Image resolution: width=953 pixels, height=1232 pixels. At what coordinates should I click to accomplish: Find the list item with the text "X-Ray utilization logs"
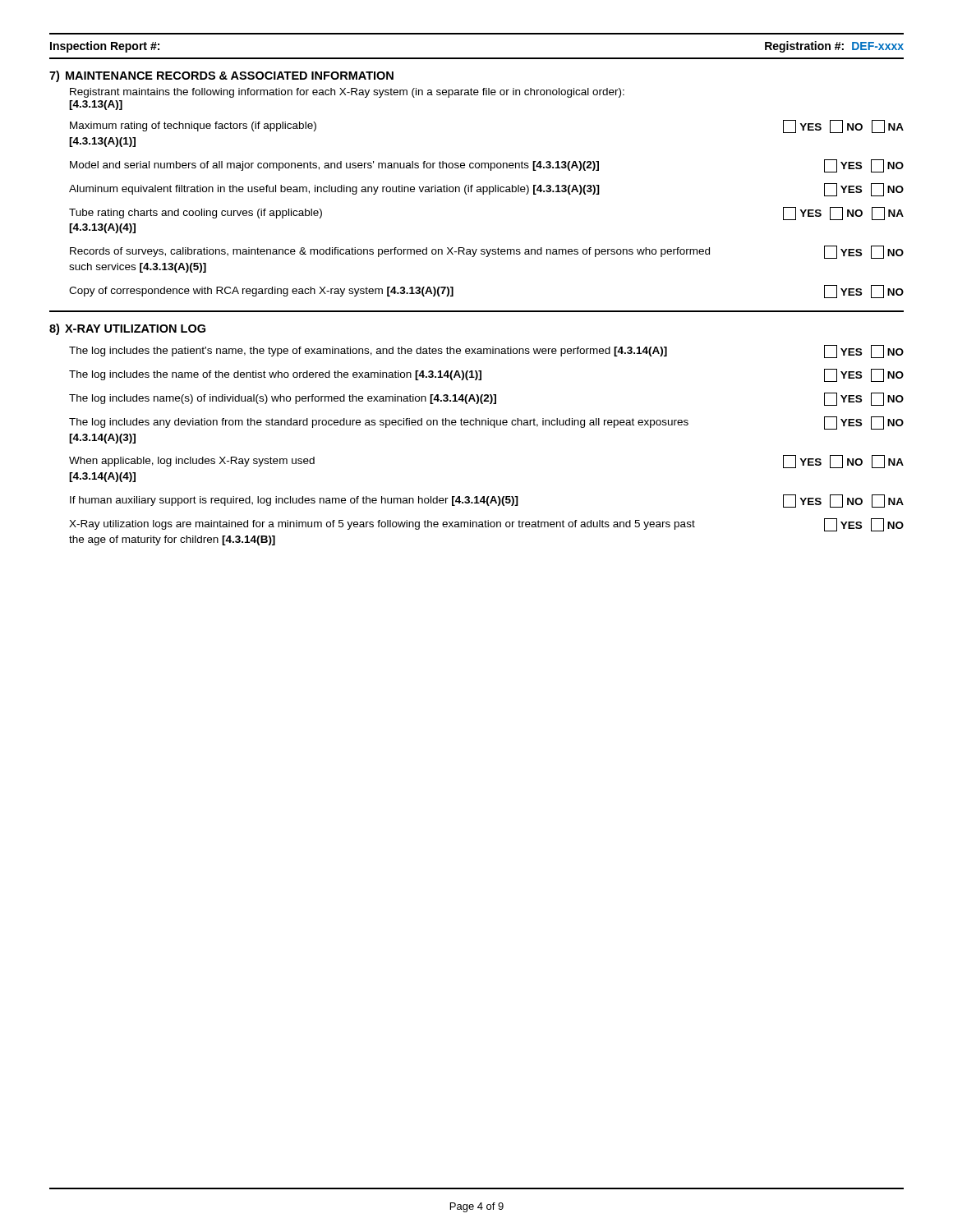click(486, 532)
